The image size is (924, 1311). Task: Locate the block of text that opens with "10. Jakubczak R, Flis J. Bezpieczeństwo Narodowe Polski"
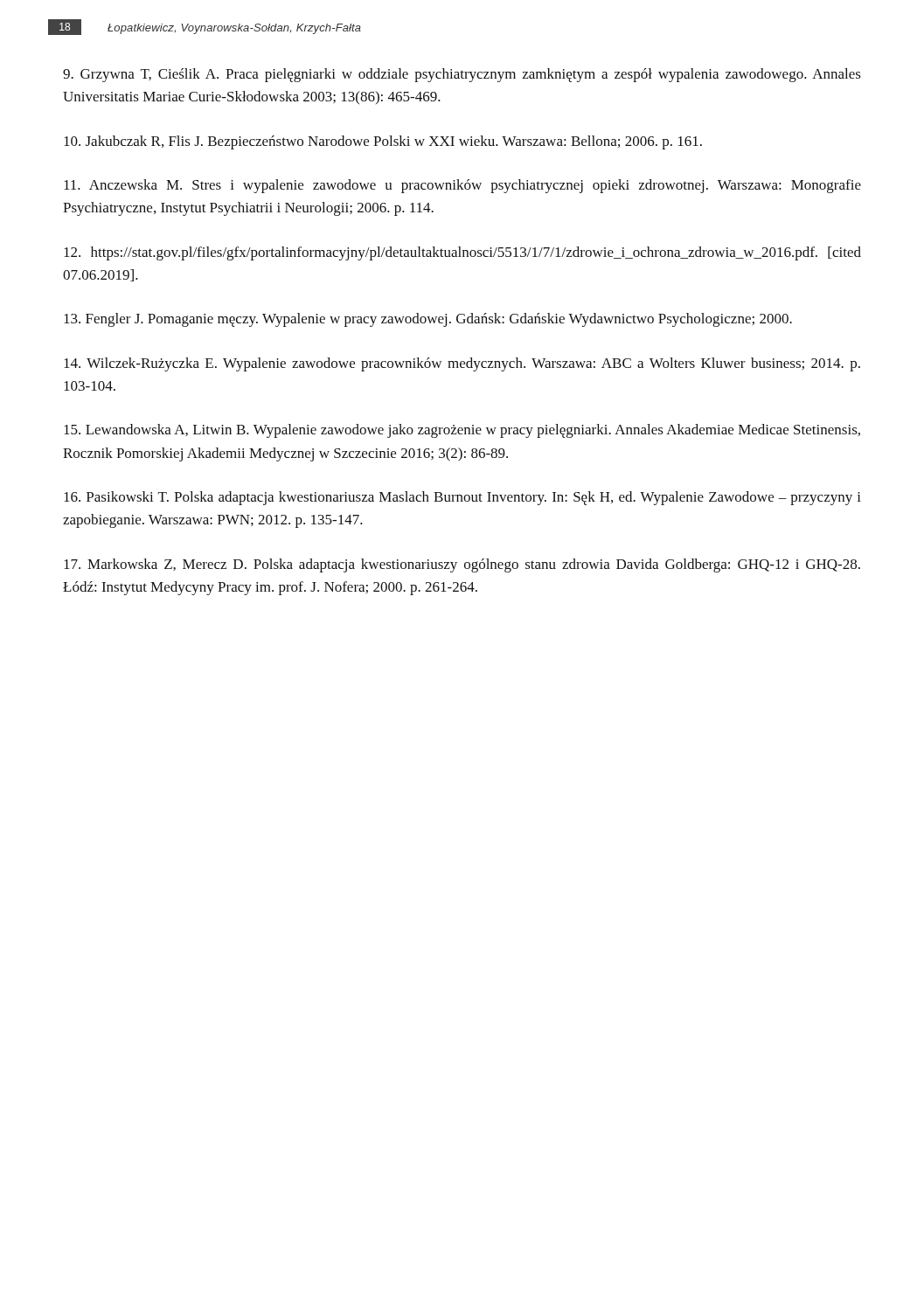coord(383,141)
